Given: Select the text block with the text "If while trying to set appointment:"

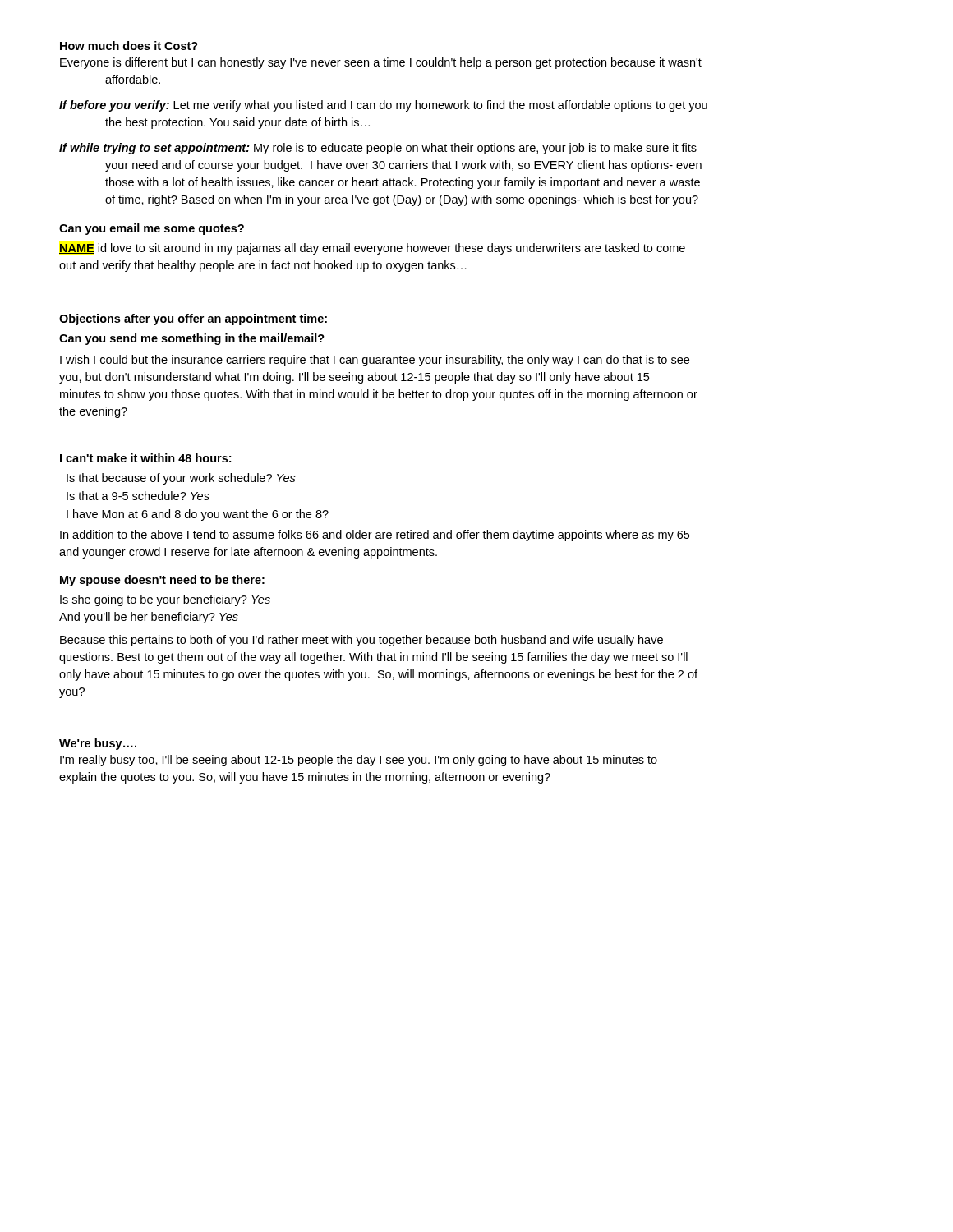Looking at the screenshot, I should click(381, 175).
